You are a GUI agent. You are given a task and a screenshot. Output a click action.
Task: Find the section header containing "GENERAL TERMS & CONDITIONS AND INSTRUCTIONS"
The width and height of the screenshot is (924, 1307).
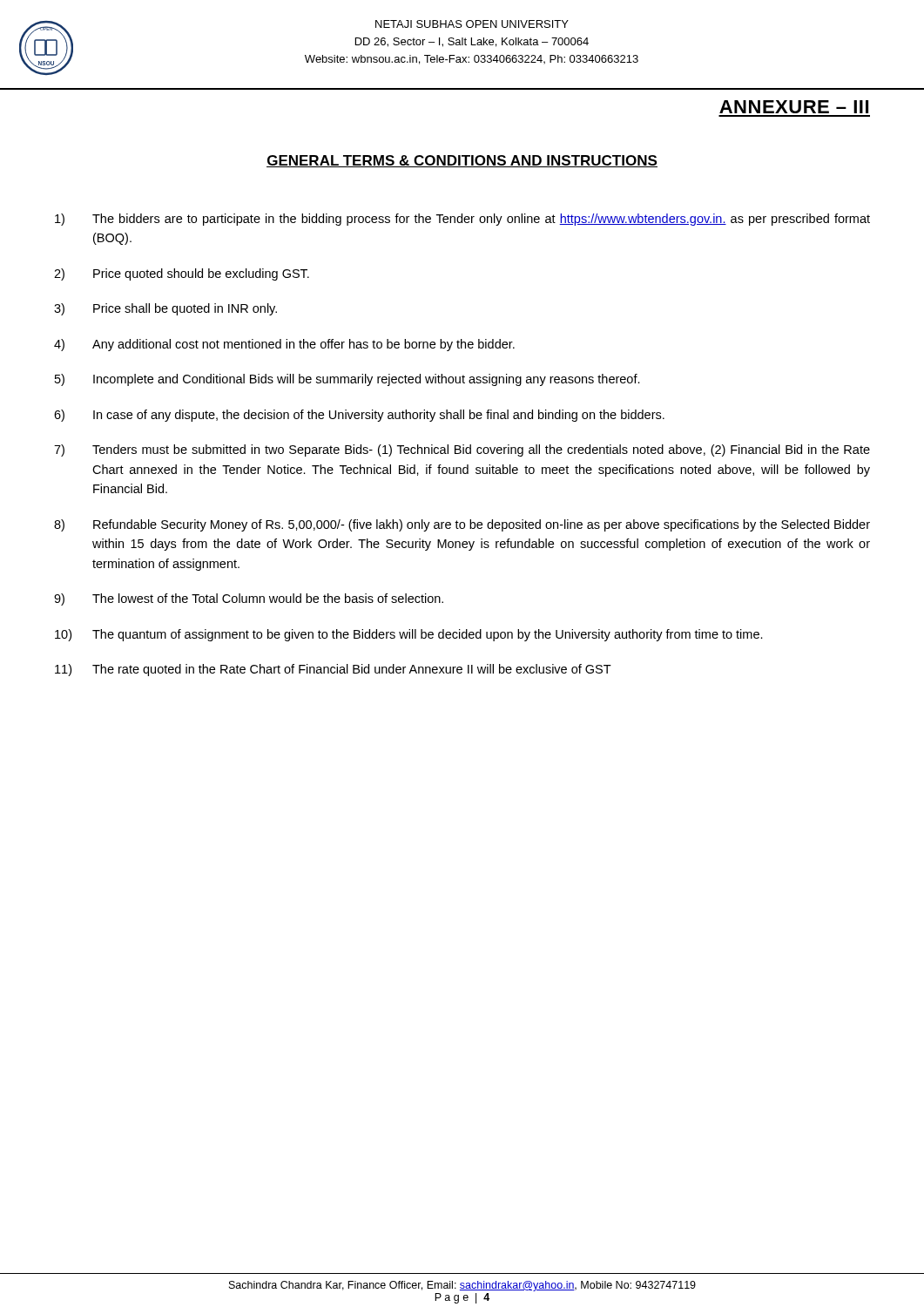pyautogui.click(x=462, y=161)
